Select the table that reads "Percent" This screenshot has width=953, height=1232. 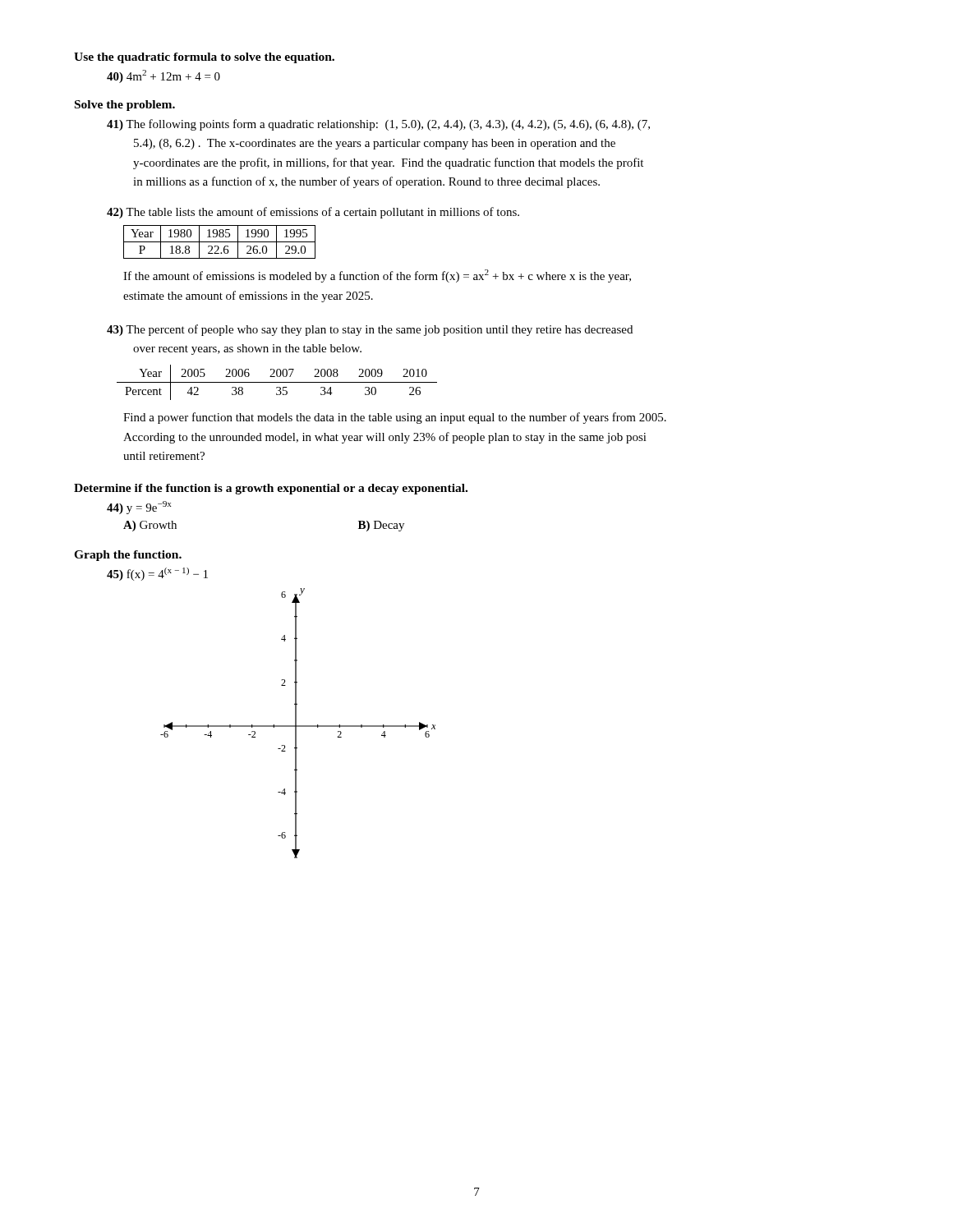(498, 383)
